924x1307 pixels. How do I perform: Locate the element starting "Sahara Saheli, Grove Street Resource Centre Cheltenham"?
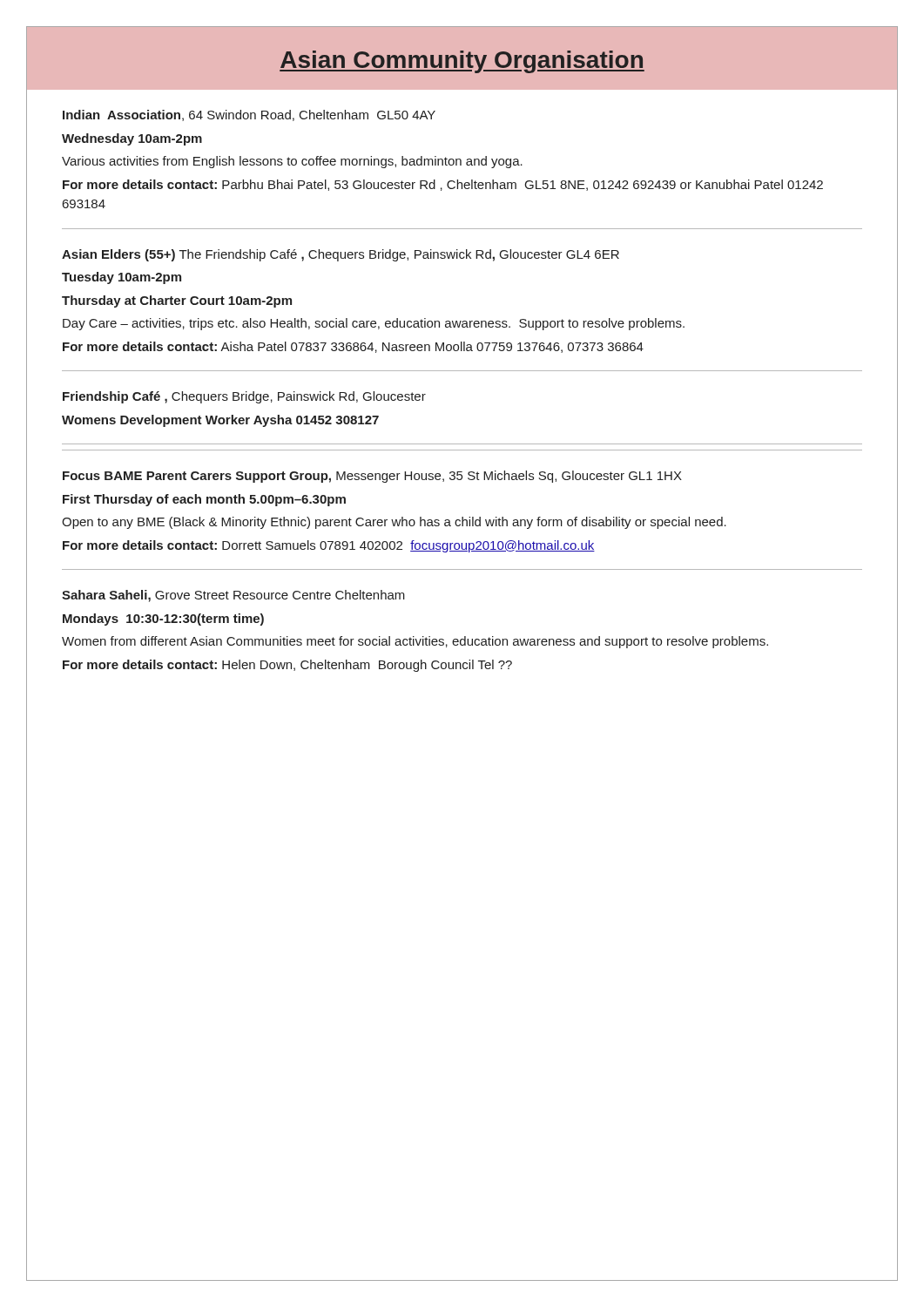point(233,596)
